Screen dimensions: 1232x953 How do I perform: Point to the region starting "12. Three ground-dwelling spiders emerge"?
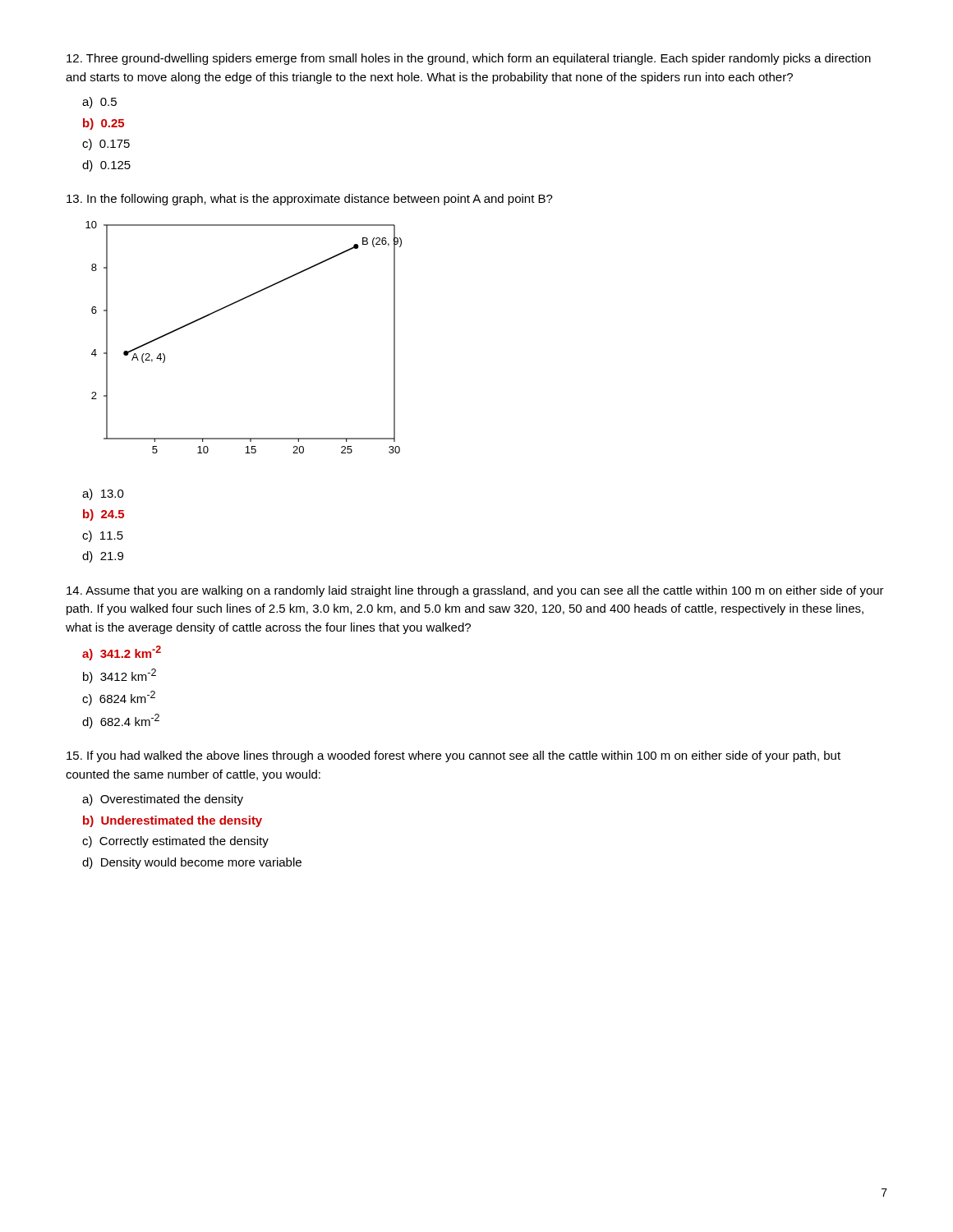pos(468,67)
